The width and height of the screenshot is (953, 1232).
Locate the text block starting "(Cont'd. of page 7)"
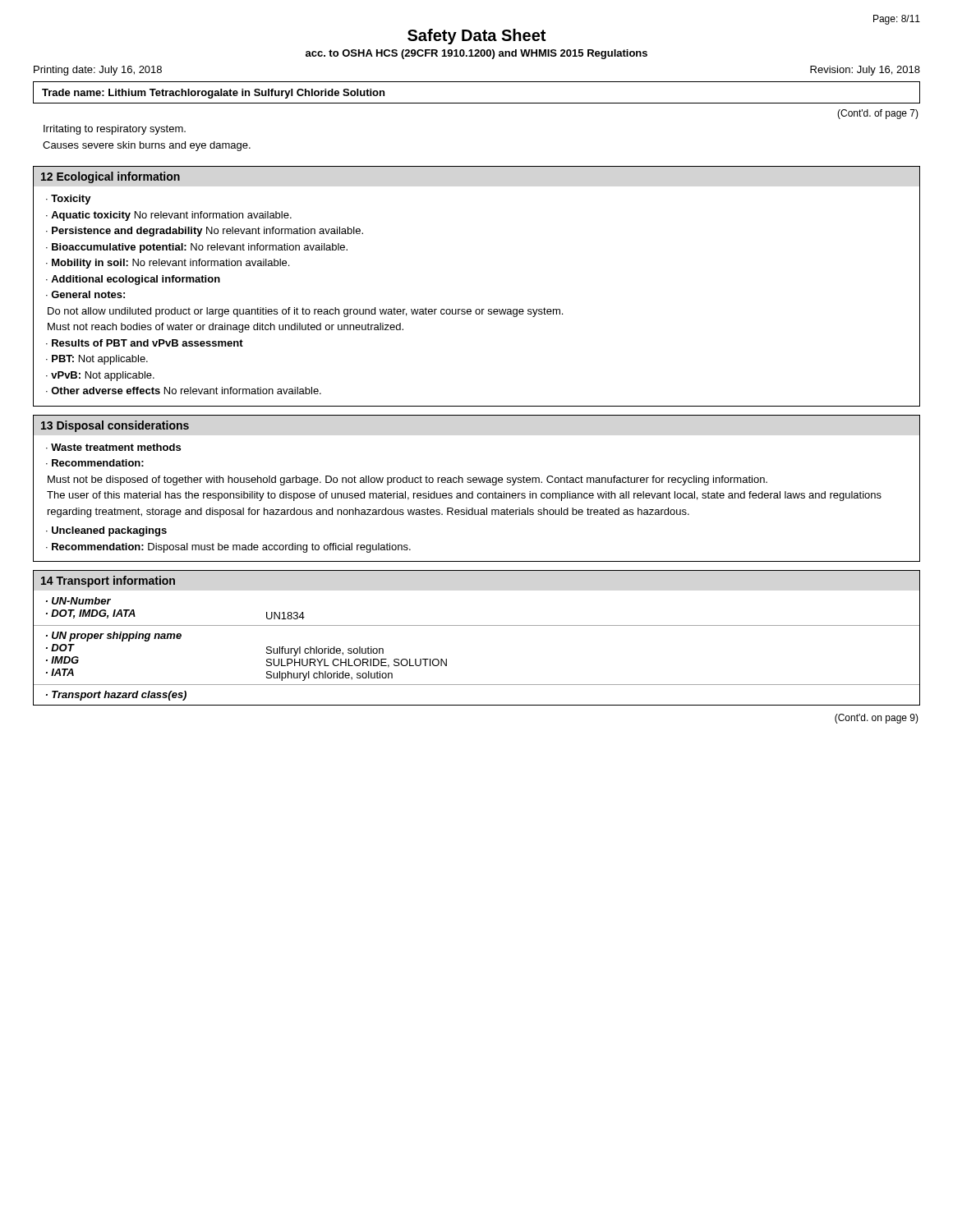point(878,113)
